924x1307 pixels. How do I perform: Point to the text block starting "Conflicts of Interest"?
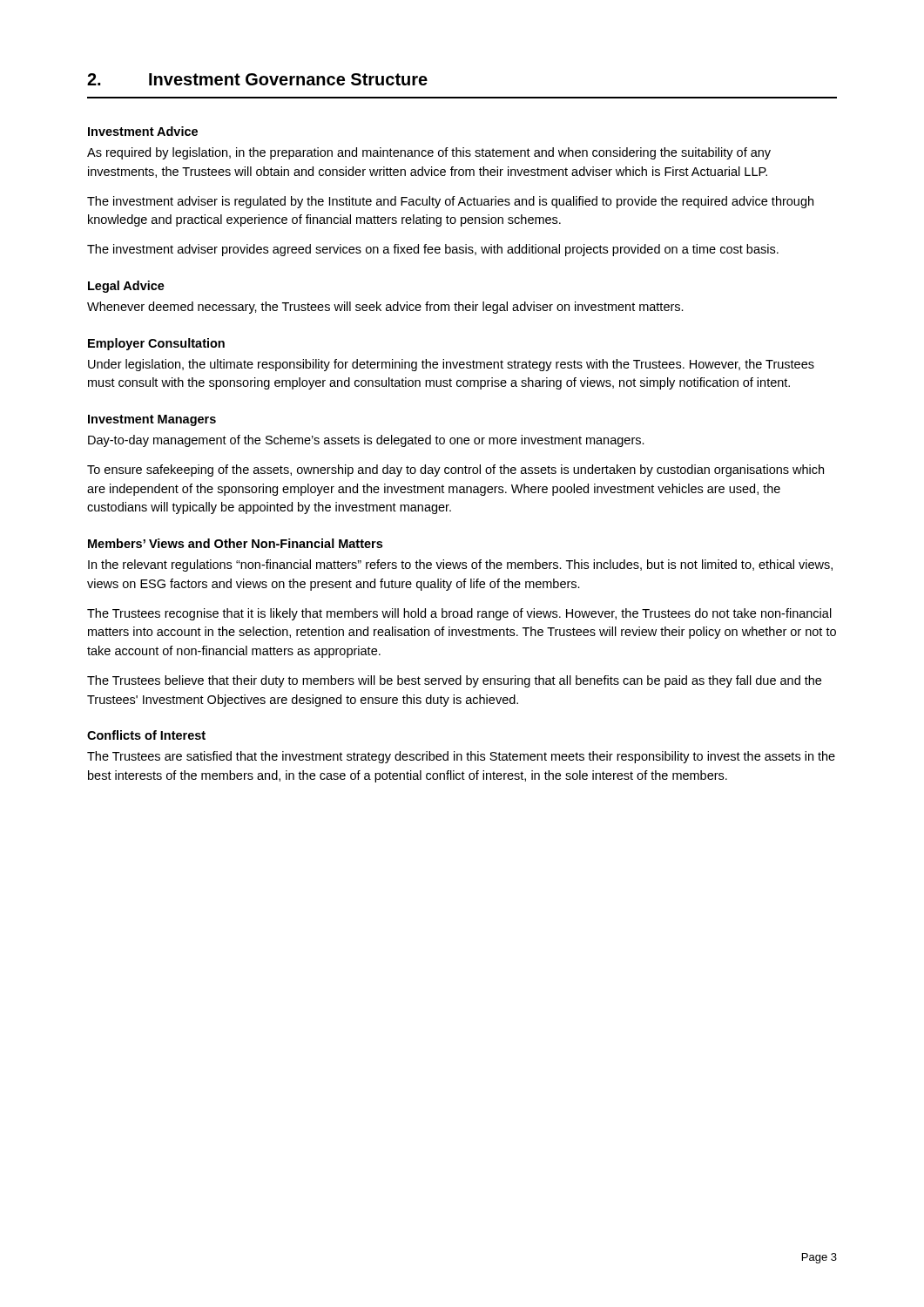[x=146, y=736]
